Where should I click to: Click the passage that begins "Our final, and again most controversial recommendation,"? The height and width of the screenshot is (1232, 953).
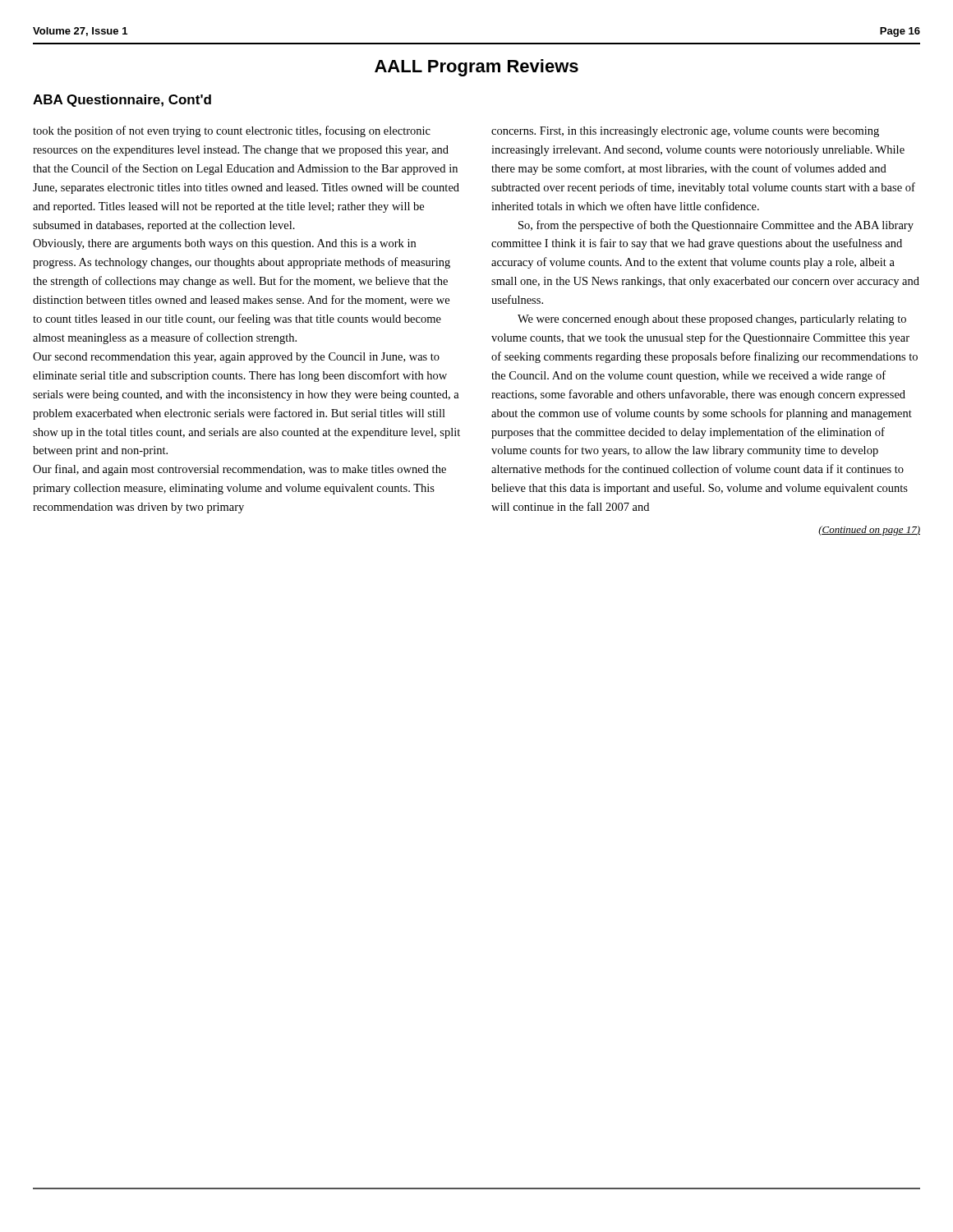click(247, 488)
